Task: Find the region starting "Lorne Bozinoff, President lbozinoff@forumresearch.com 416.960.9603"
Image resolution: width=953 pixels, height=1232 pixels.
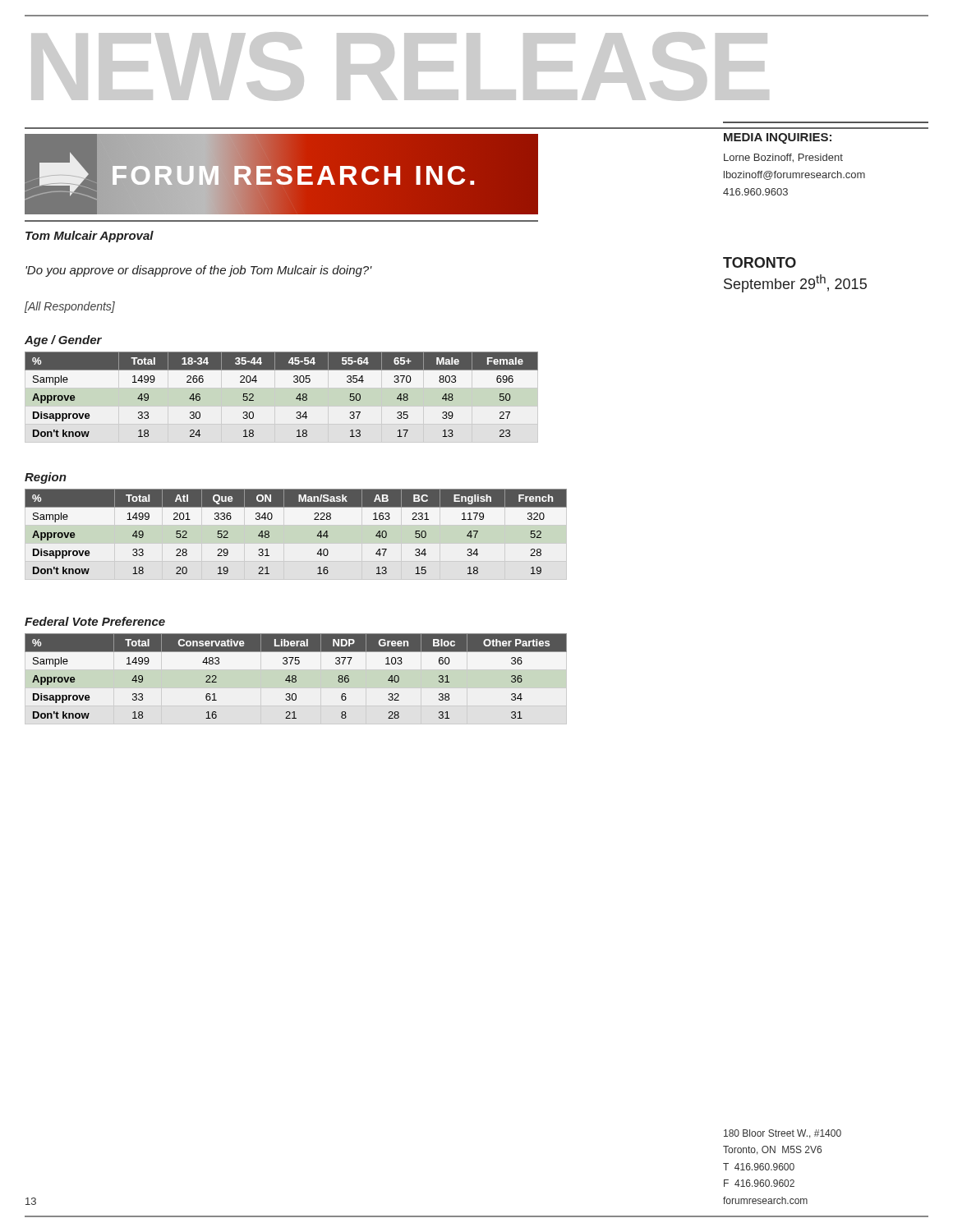Action: tap(794, 174)
